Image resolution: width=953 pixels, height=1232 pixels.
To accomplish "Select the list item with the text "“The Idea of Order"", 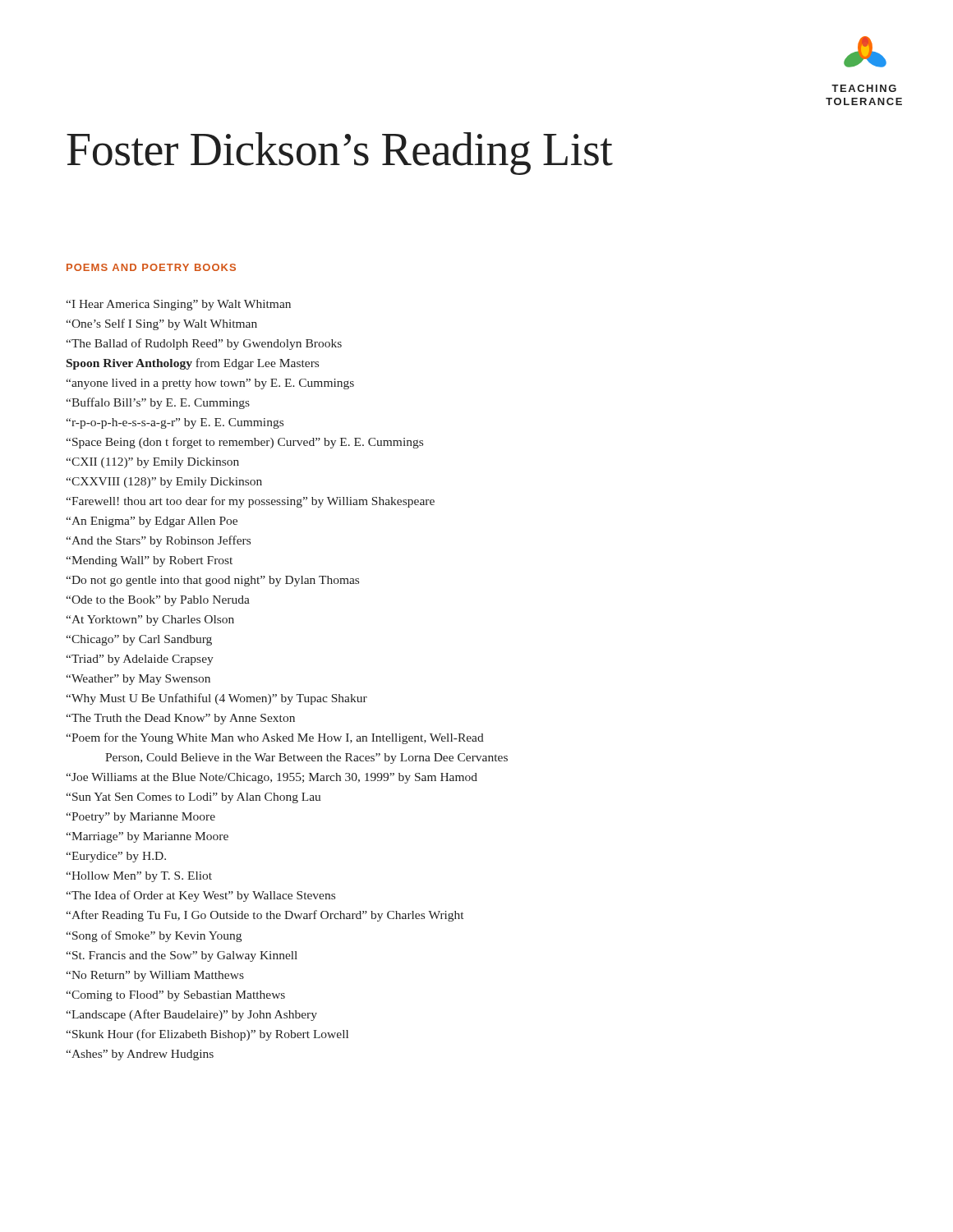I will [x=201, y=895].
